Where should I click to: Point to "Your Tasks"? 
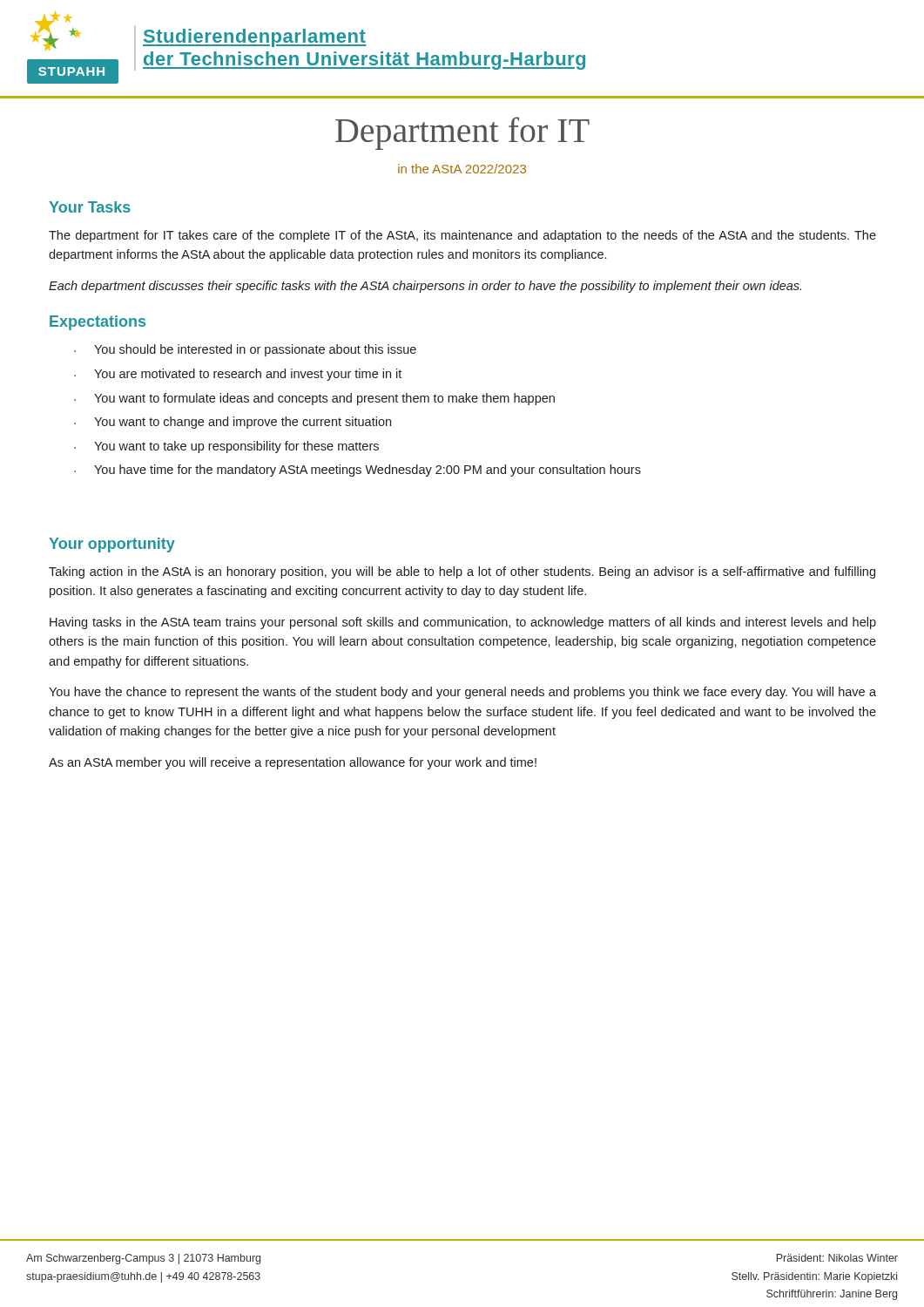point(90,207)
